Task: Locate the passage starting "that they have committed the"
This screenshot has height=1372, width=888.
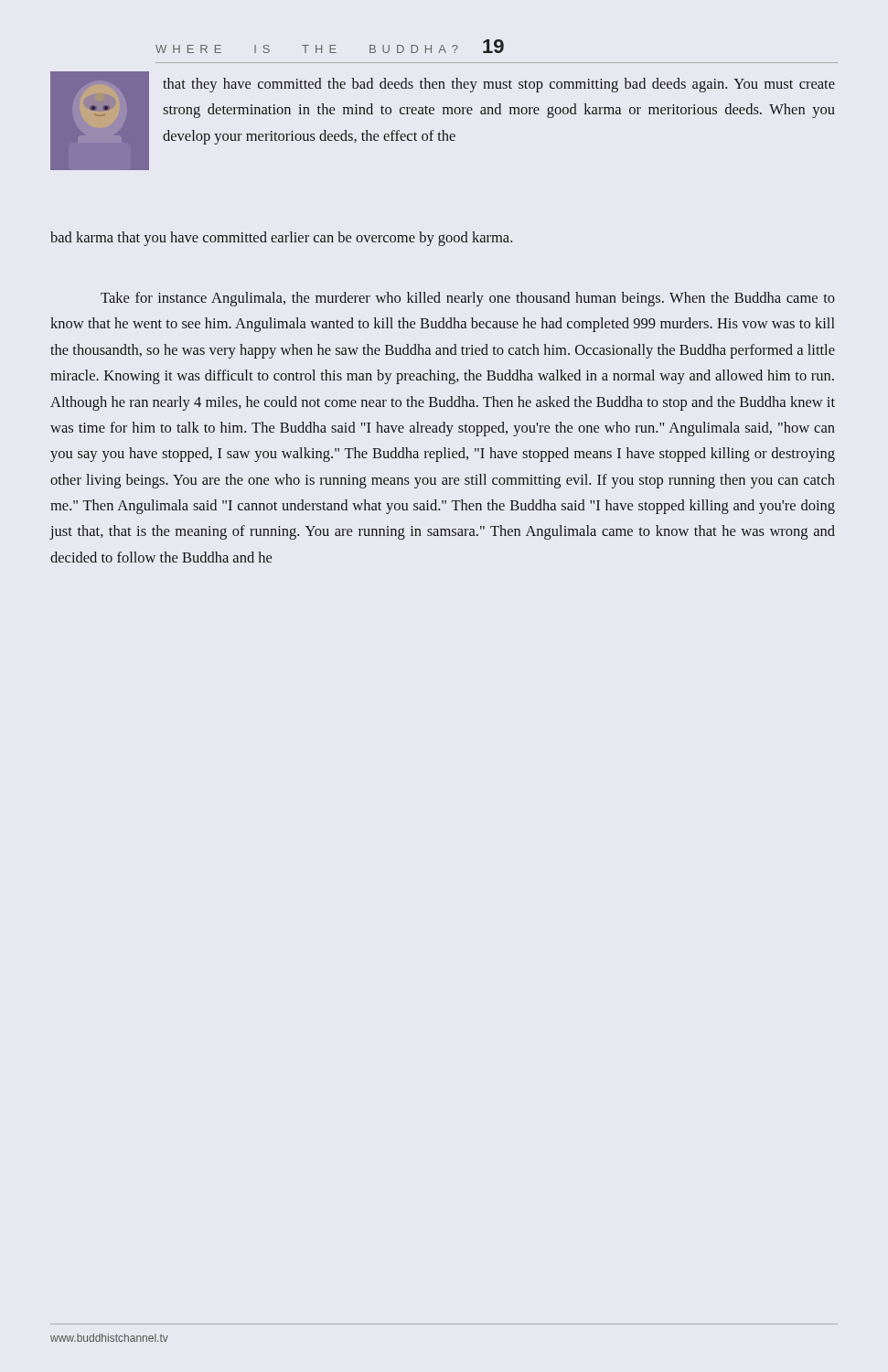Action: coord(499,110)
